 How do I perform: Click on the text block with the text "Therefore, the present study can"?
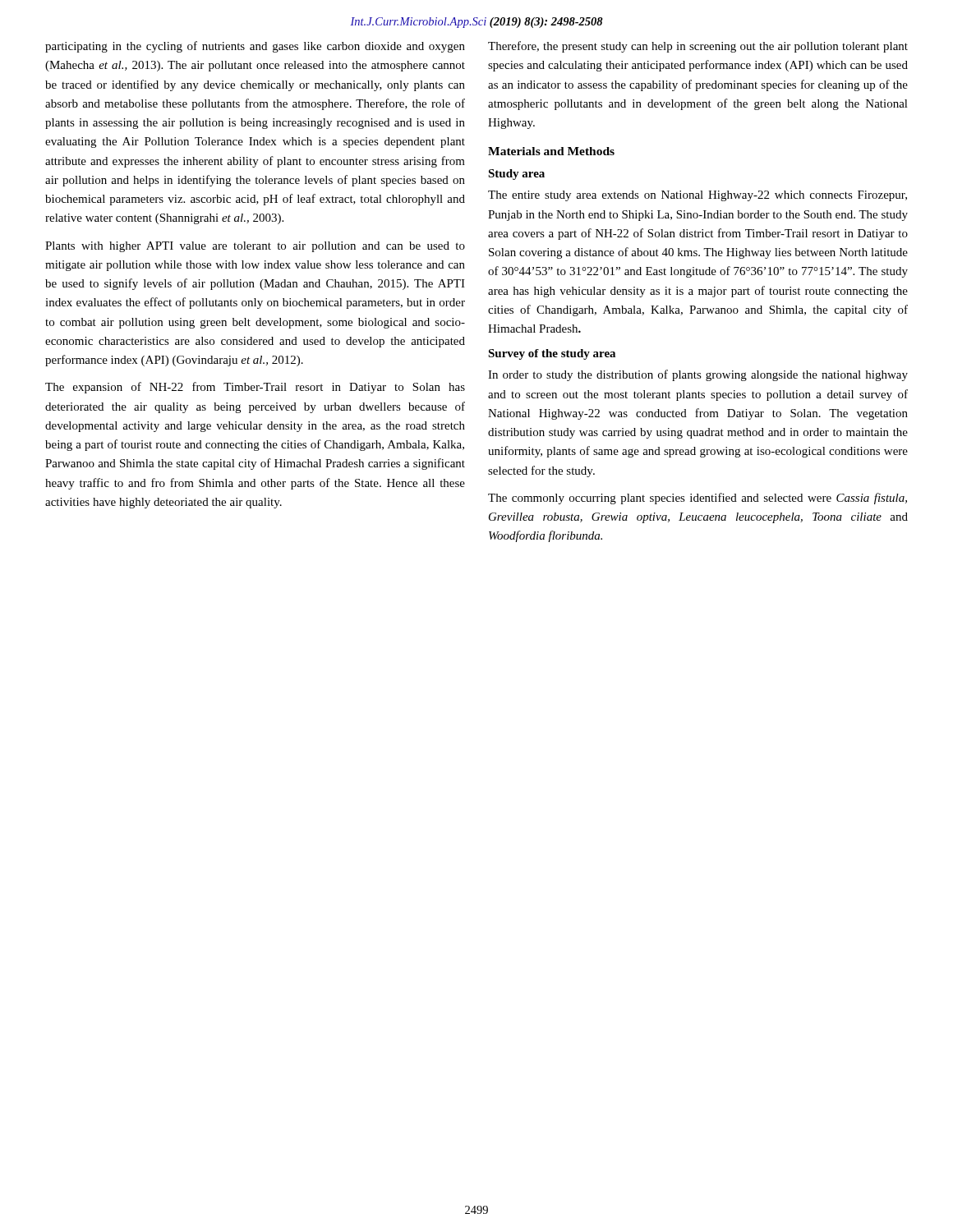[x=698, y=85]
